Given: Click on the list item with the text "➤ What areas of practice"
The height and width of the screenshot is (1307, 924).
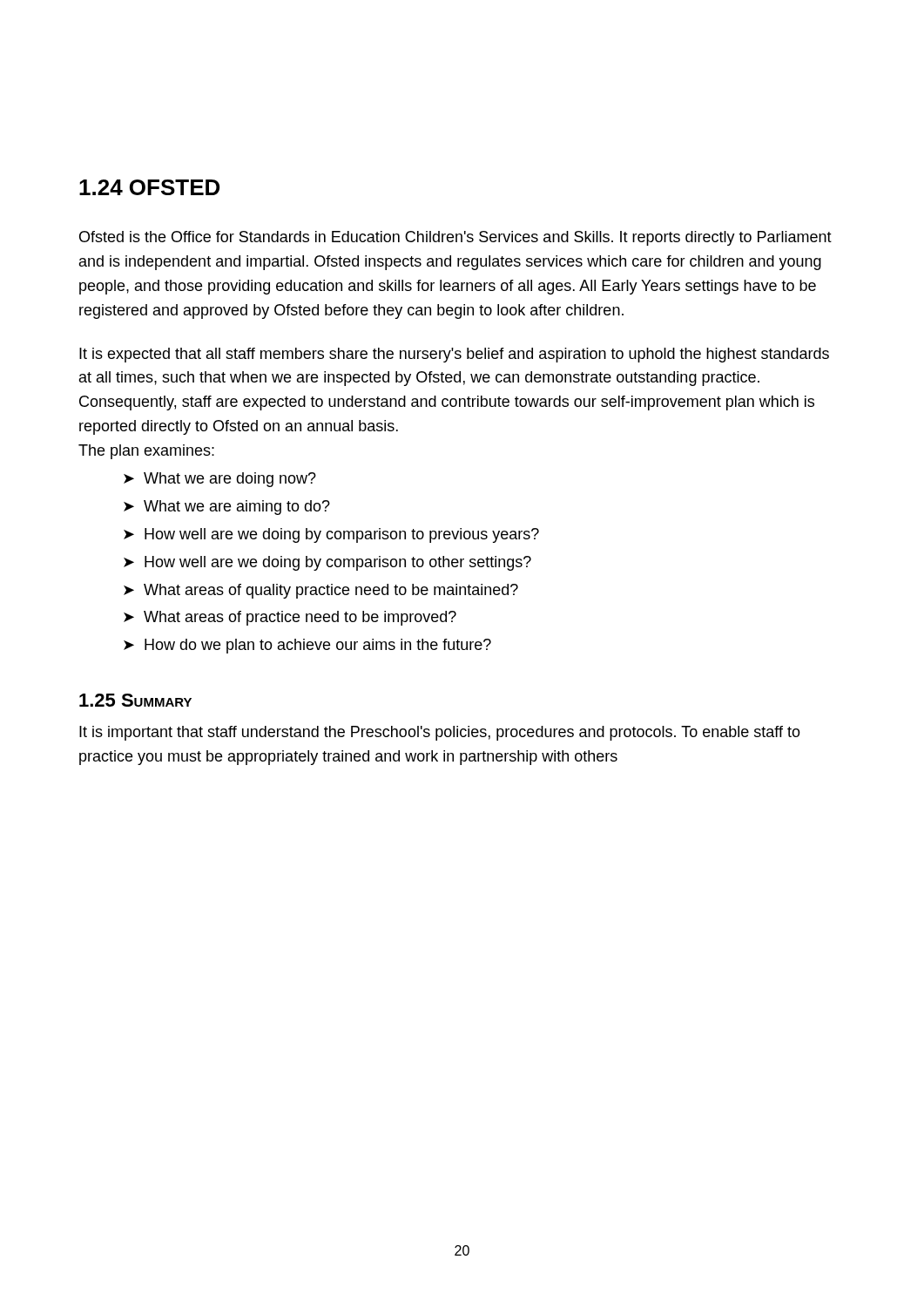Looking at the screenshot, I should pos(289,618).
